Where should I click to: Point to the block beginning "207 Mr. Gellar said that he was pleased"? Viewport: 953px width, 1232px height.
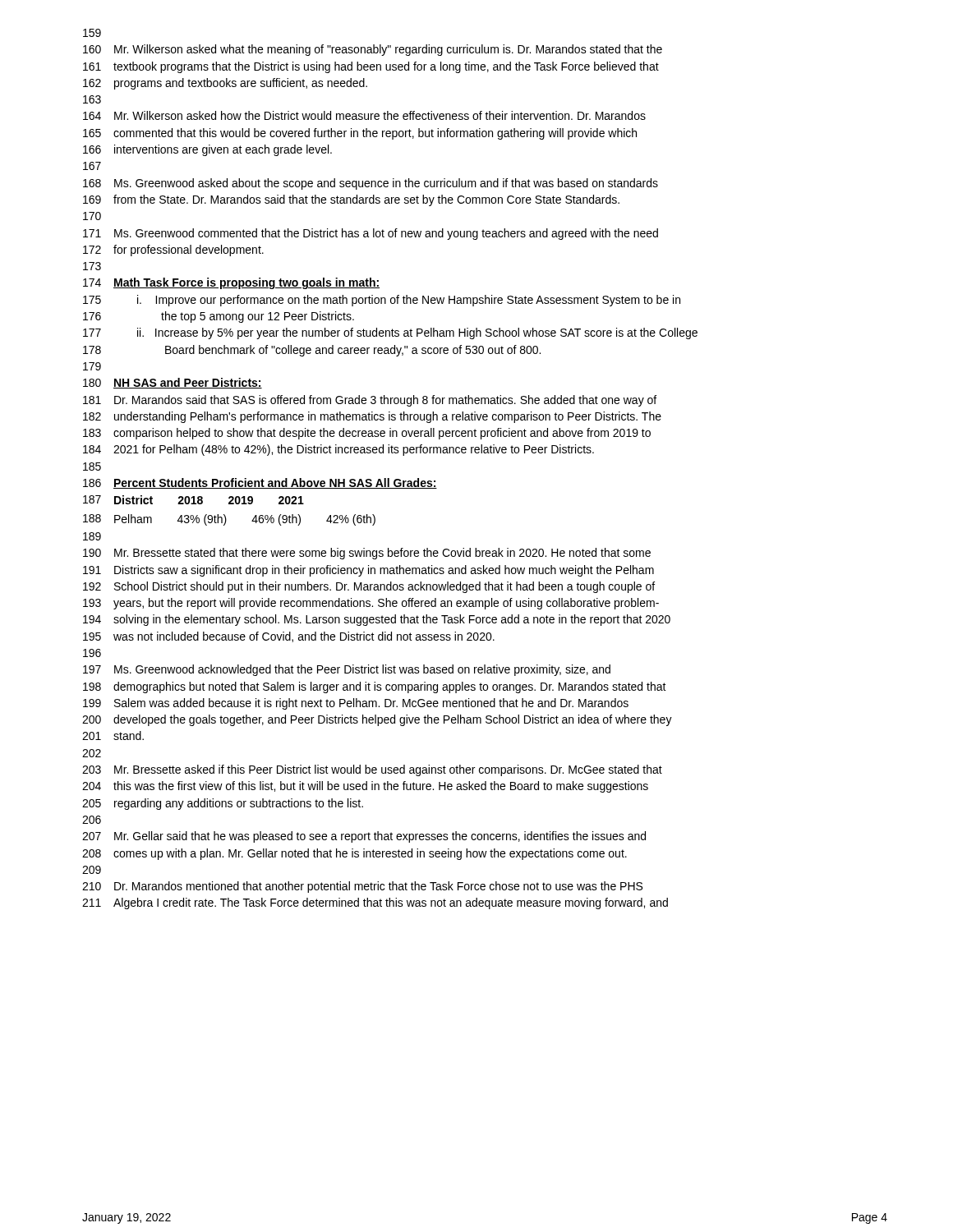pyautogui.click(x=485, y=845)
